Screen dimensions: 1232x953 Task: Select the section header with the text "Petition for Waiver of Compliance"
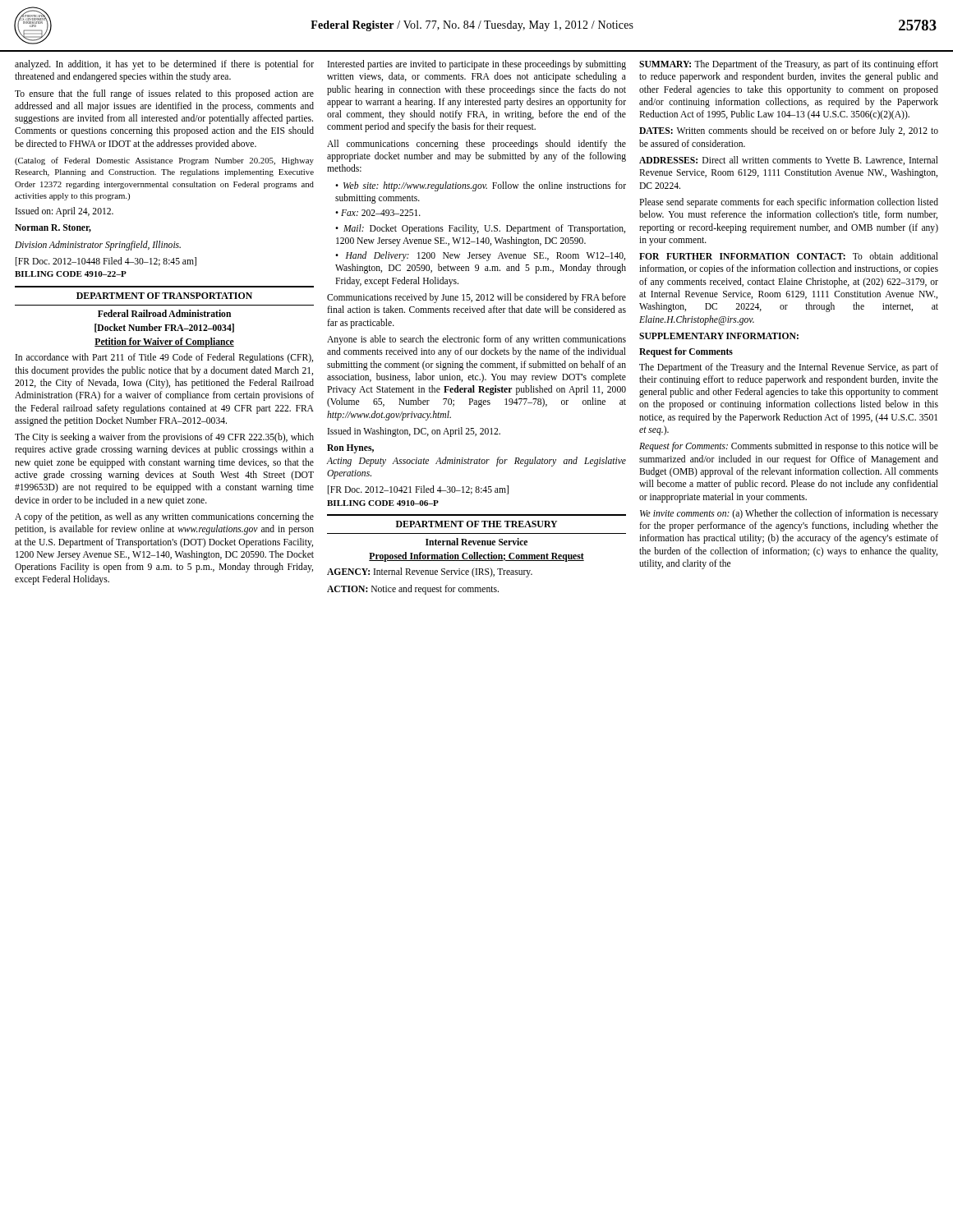coord(164,342)
